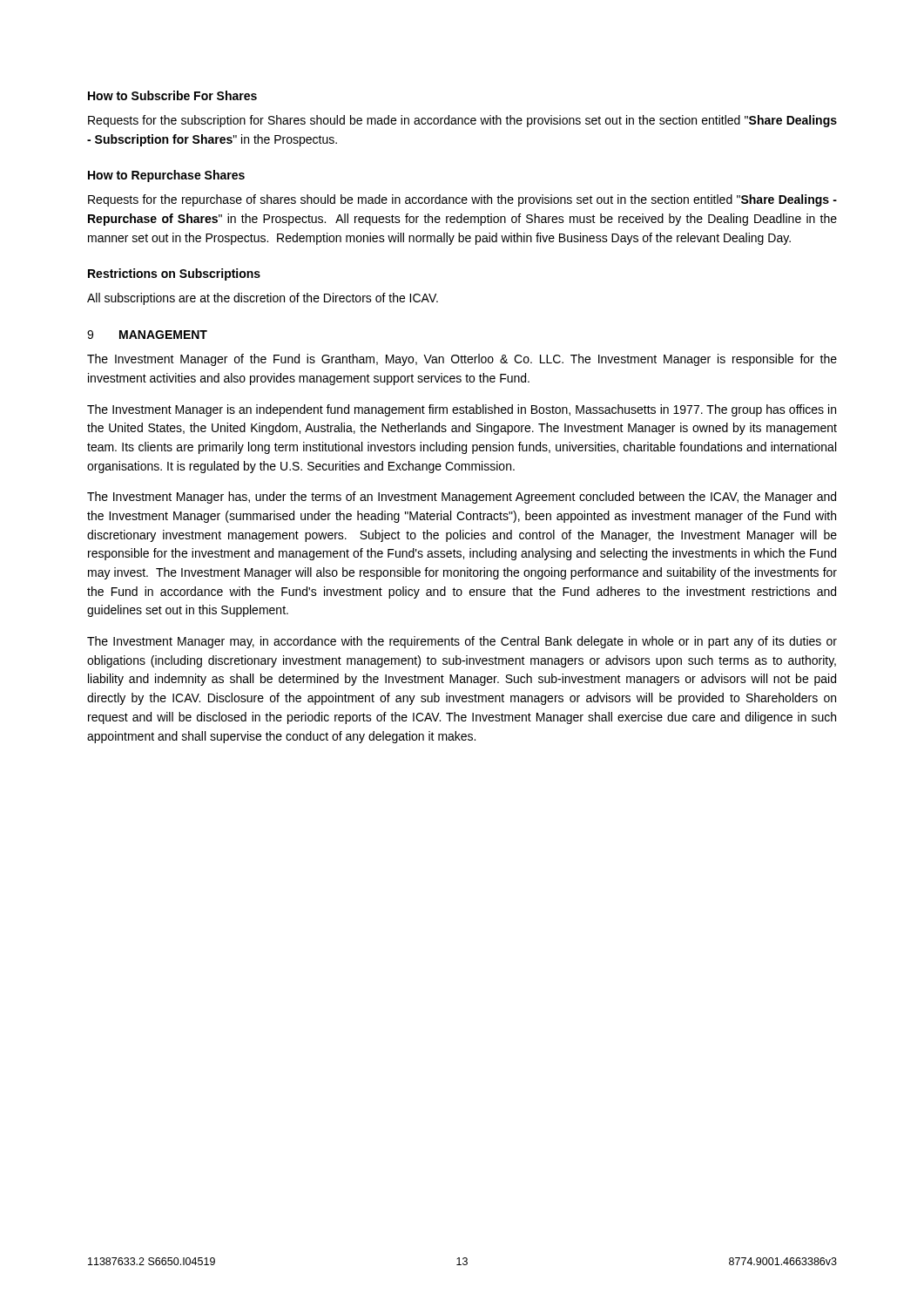Where is the passage that starts "The Investment Manager of the Fund is Grantham,"?
The height and width of the screenshot is (1307, 924).
[x=462, y=369]
